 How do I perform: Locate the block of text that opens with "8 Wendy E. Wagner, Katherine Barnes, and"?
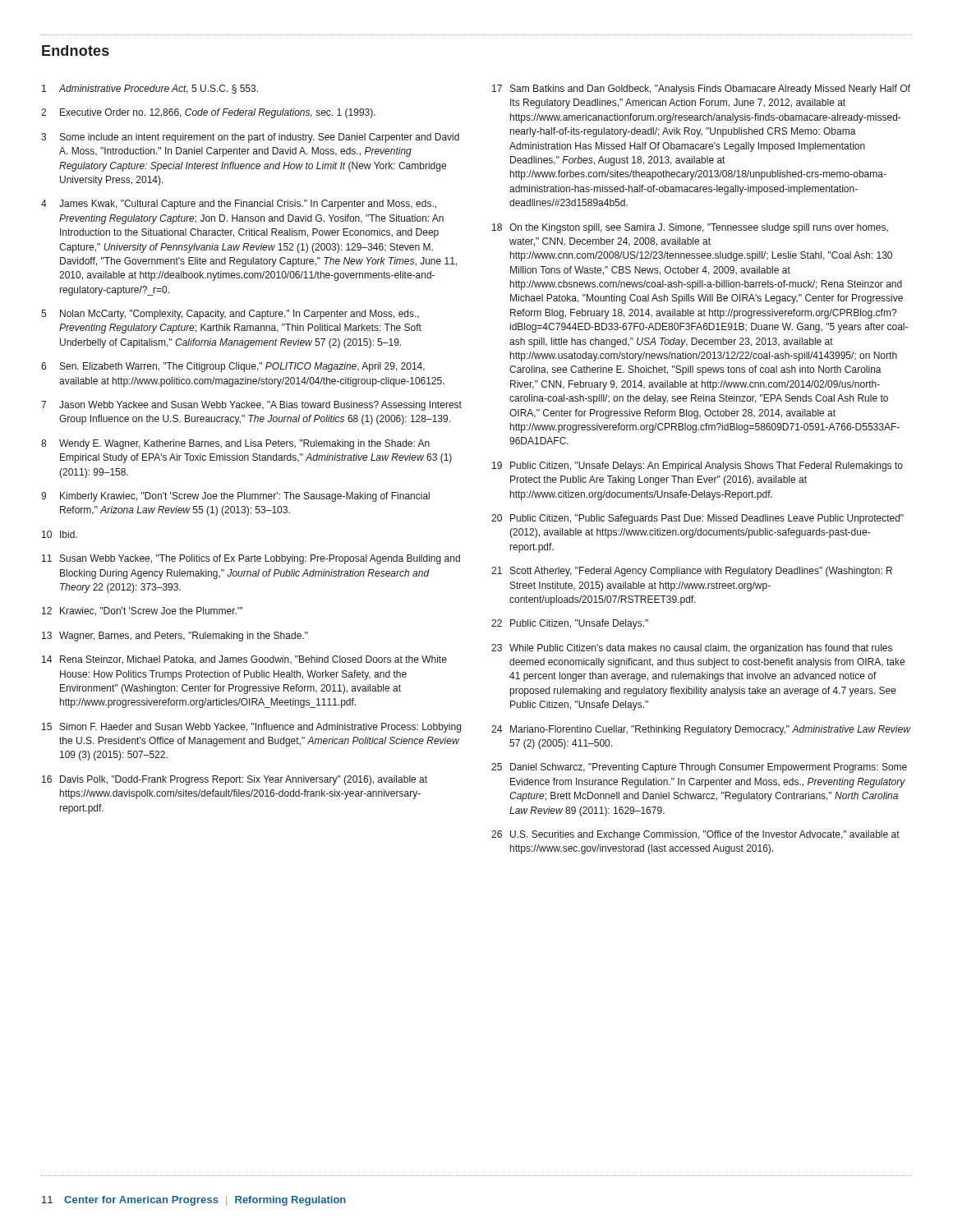click(x=251, y=458)
